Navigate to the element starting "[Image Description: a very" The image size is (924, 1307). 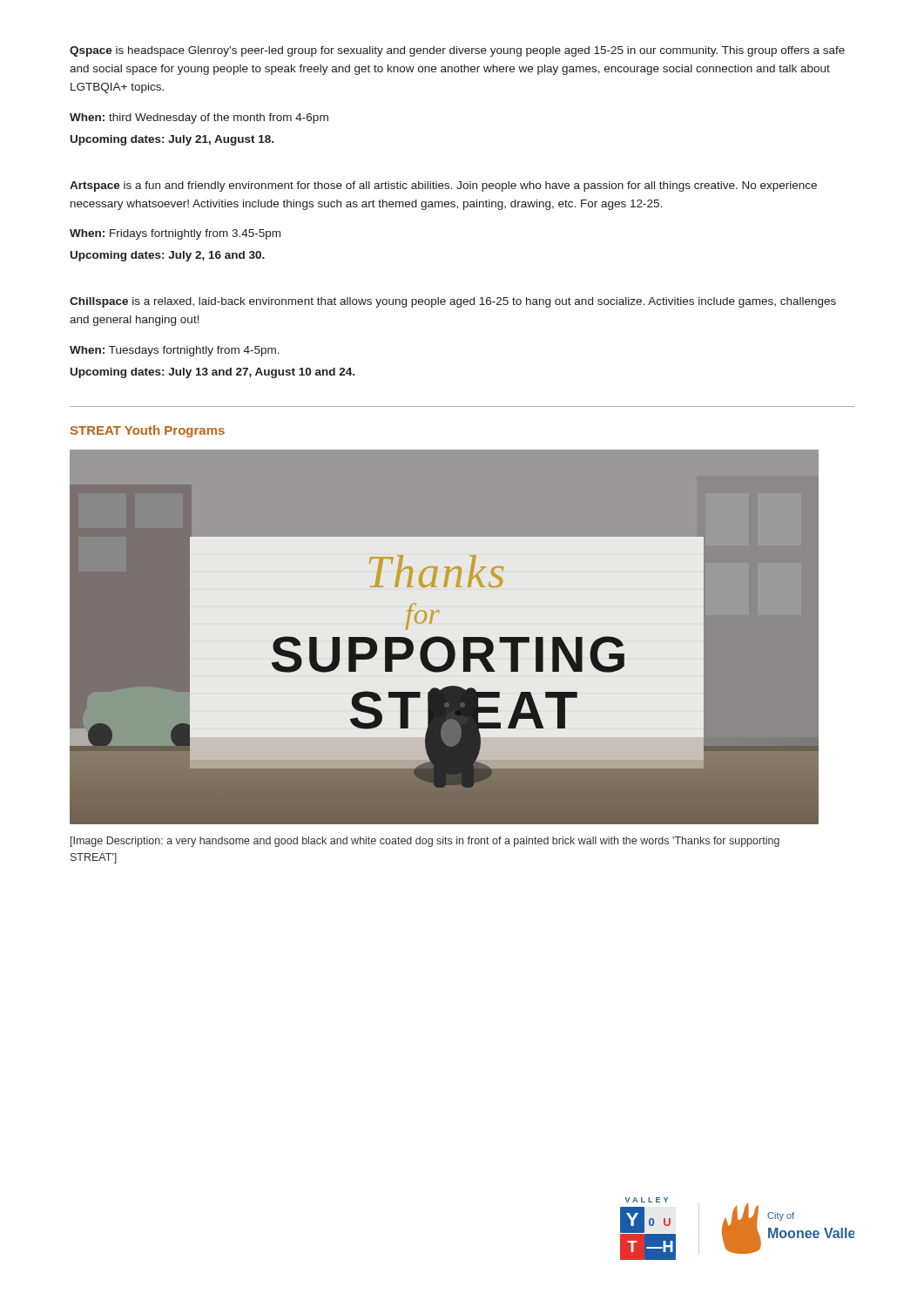[444, 849]
